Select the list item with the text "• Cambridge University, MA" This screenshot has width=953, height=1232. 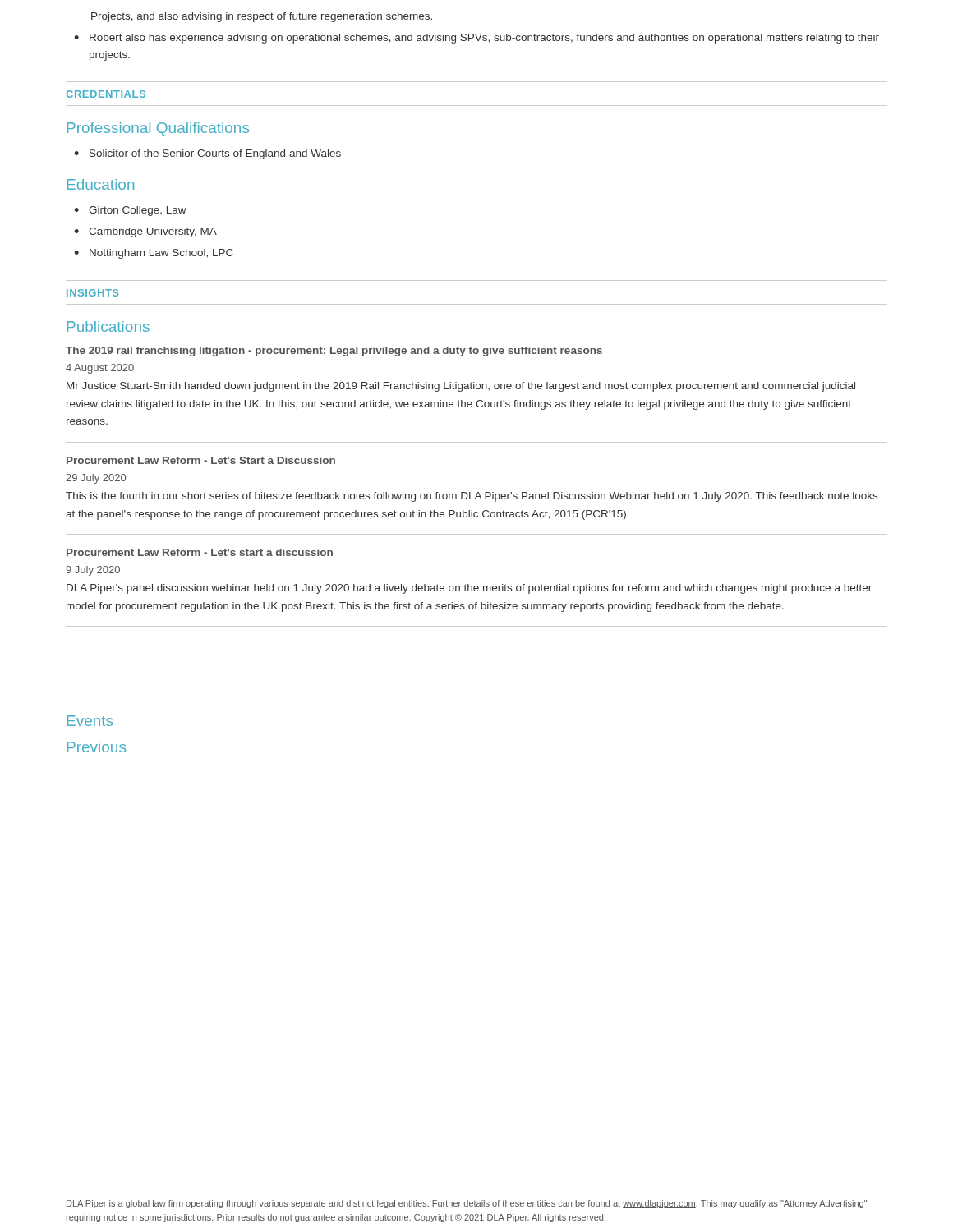(145, 232)
